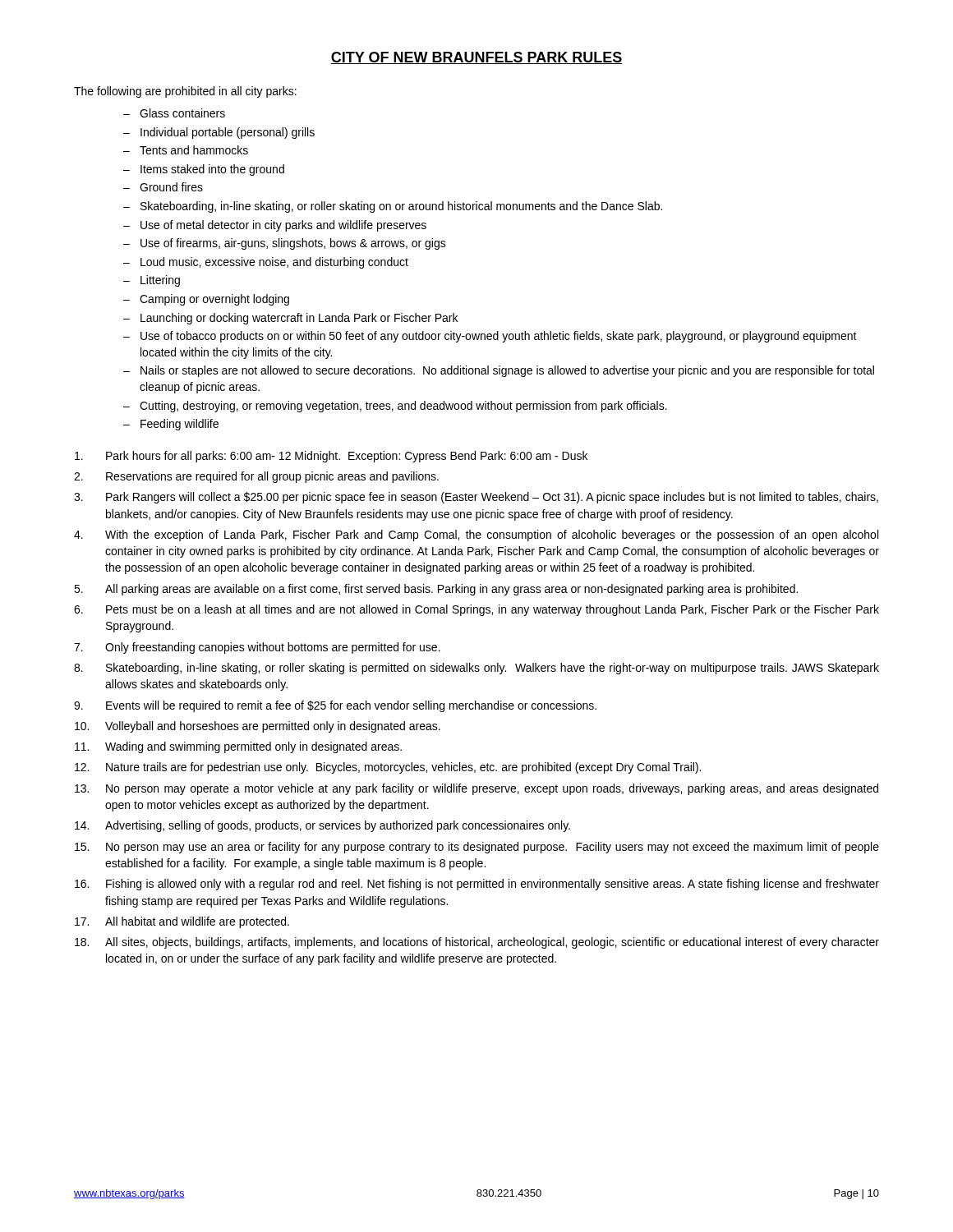Locate the list item that says "Feeding wildlife"
953x1232 pixels.
(x=179, y=424)
